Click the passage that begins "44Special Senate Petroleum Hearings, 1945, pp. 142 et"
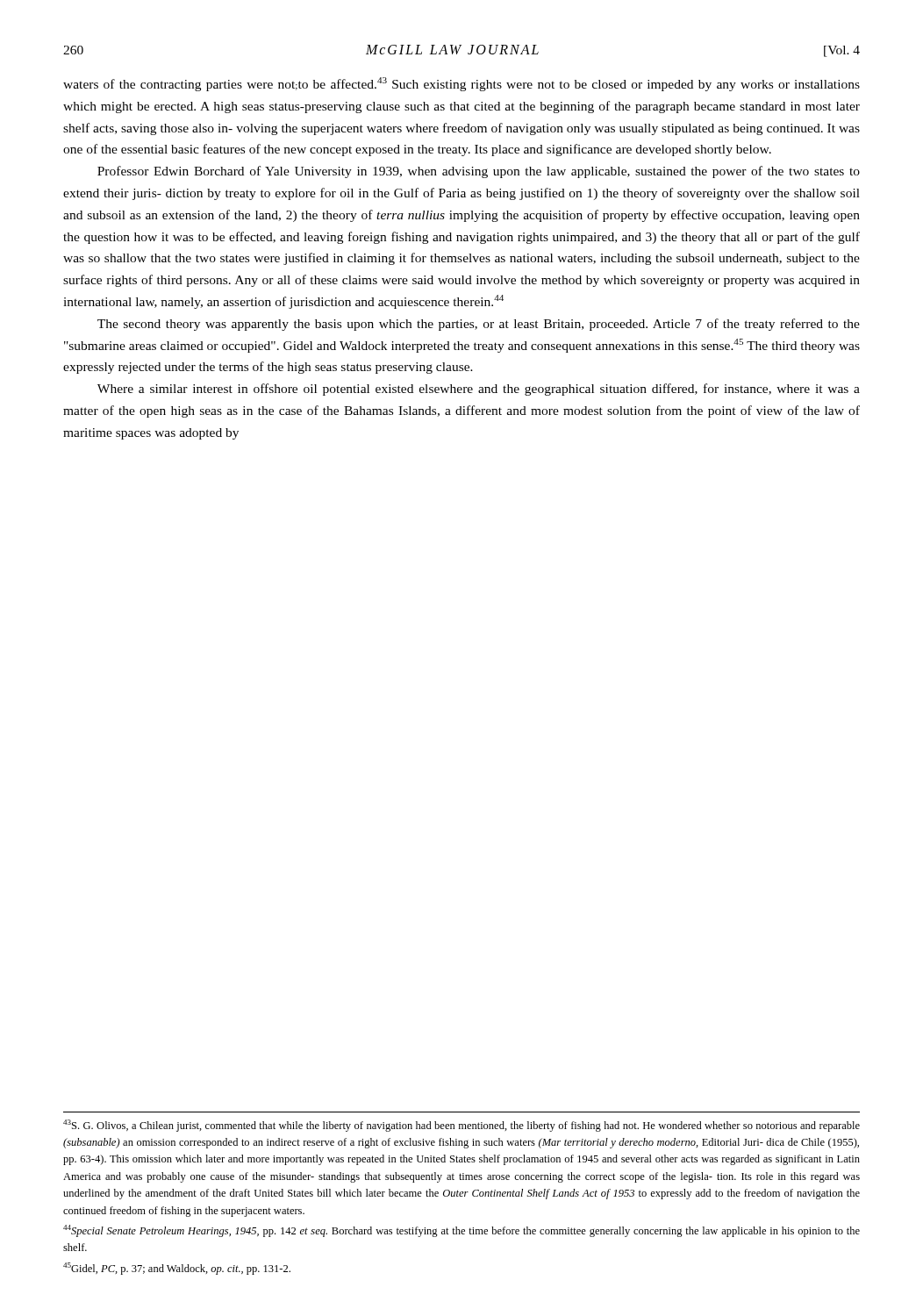 (x=462, y=1240)
